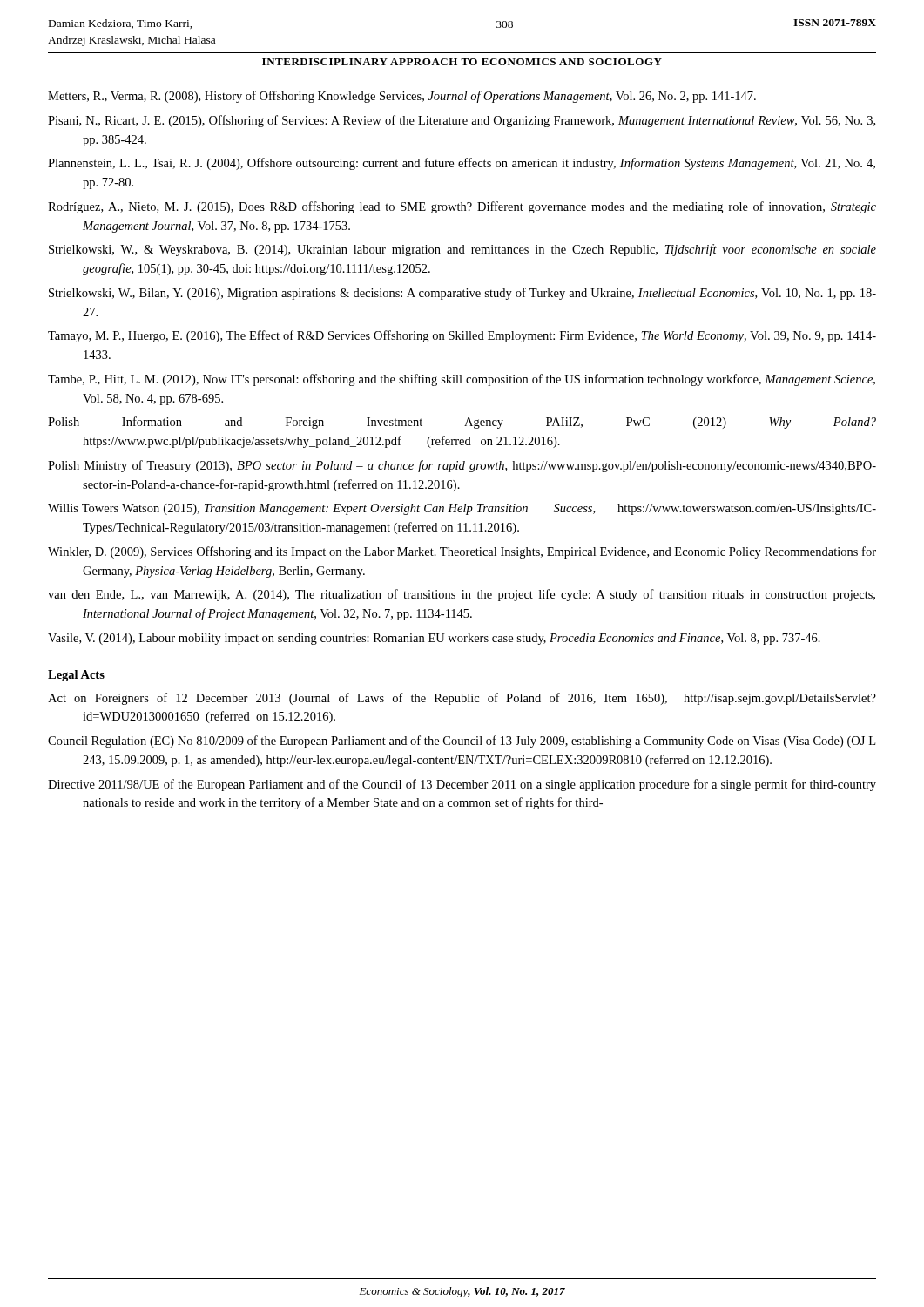Click on the list item that says "Strielkowski, W., Bilan, Y. (2016), Migration aspirations &"
This screenshot has width=924, height=1307.
[462, 302]
